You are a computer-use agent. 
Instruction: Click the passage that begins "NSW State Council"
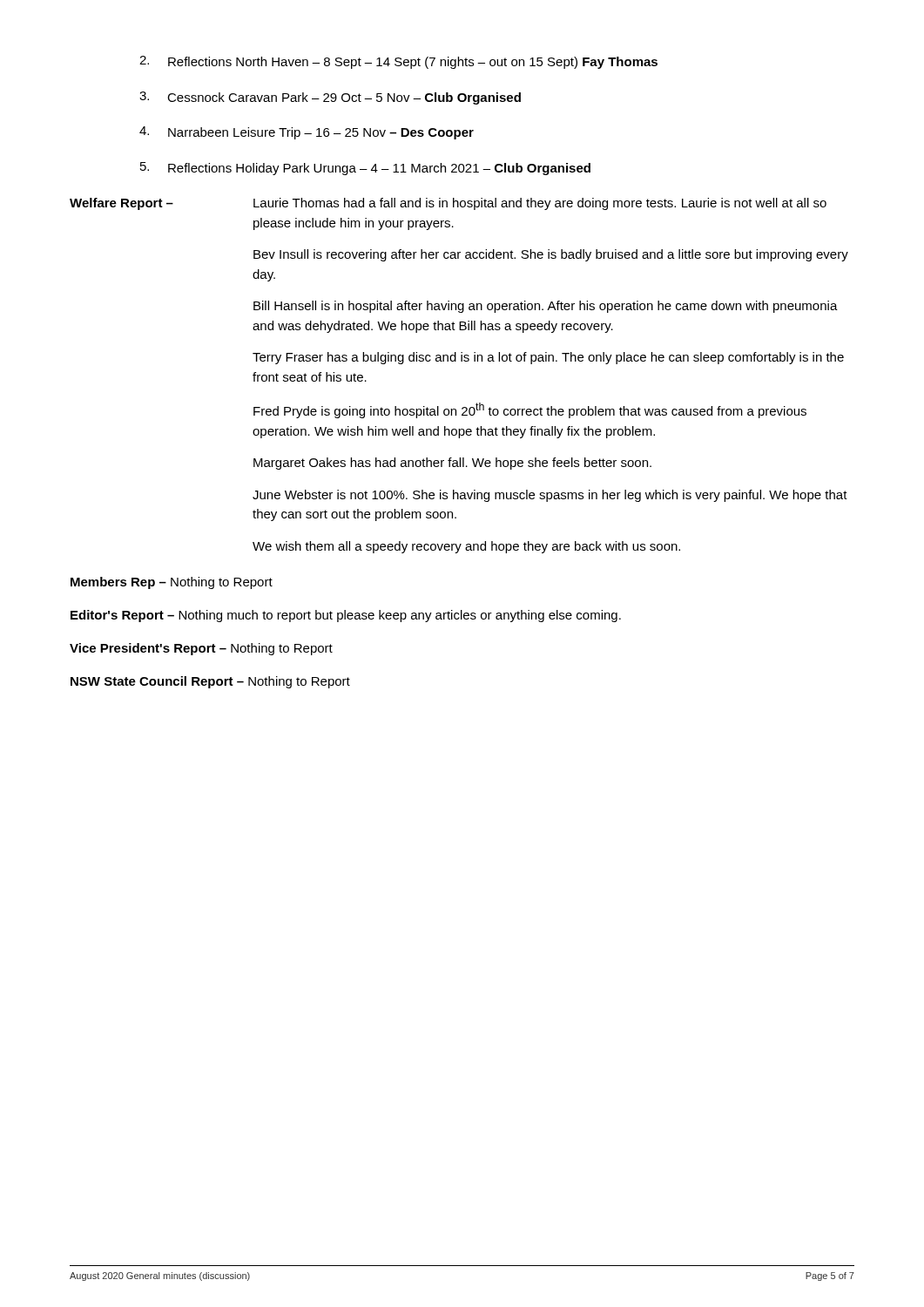[210, 681]
